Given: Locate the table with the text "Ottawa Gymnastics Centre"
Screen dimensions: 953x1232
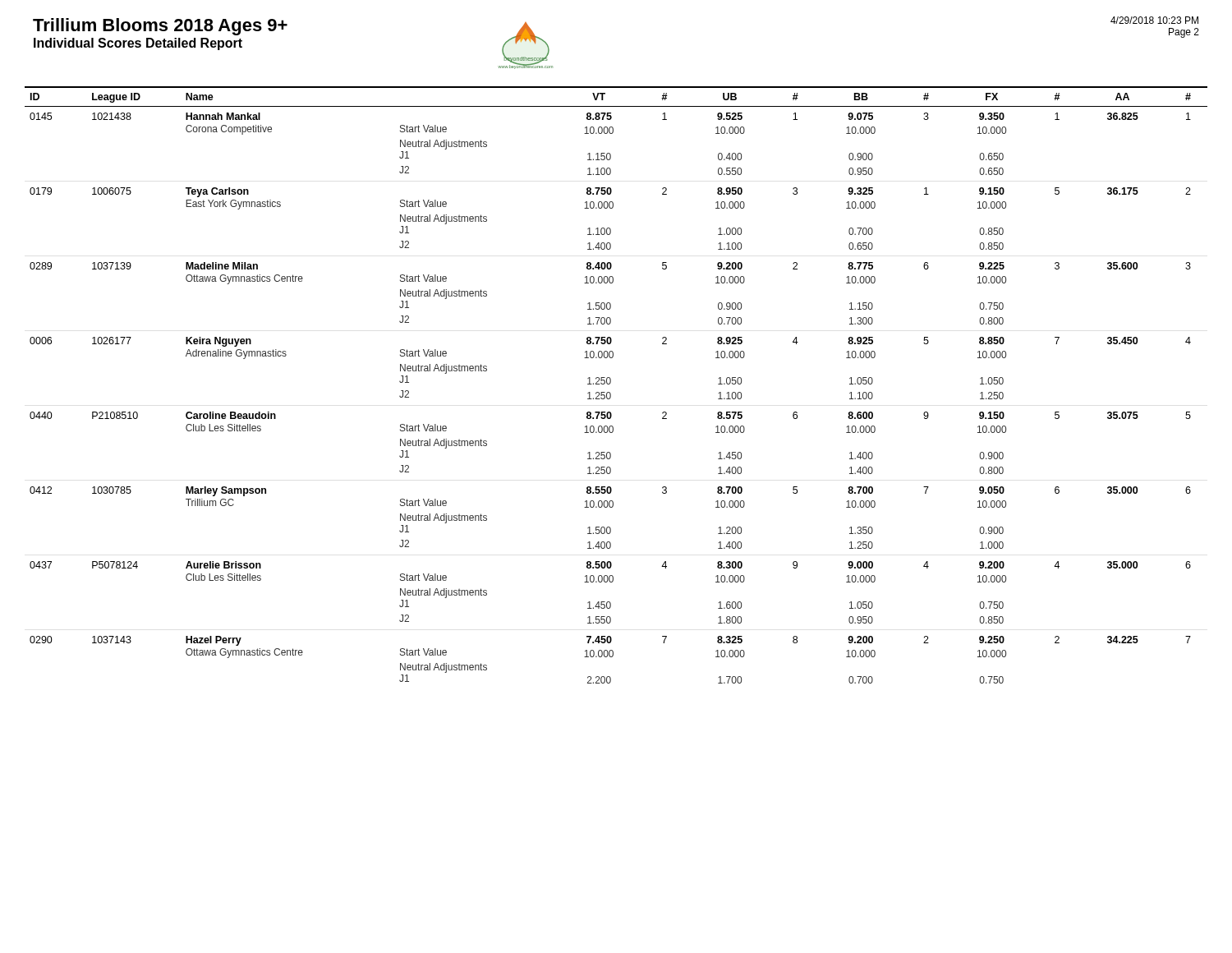Looking at the screenshot, I should 616,387.
